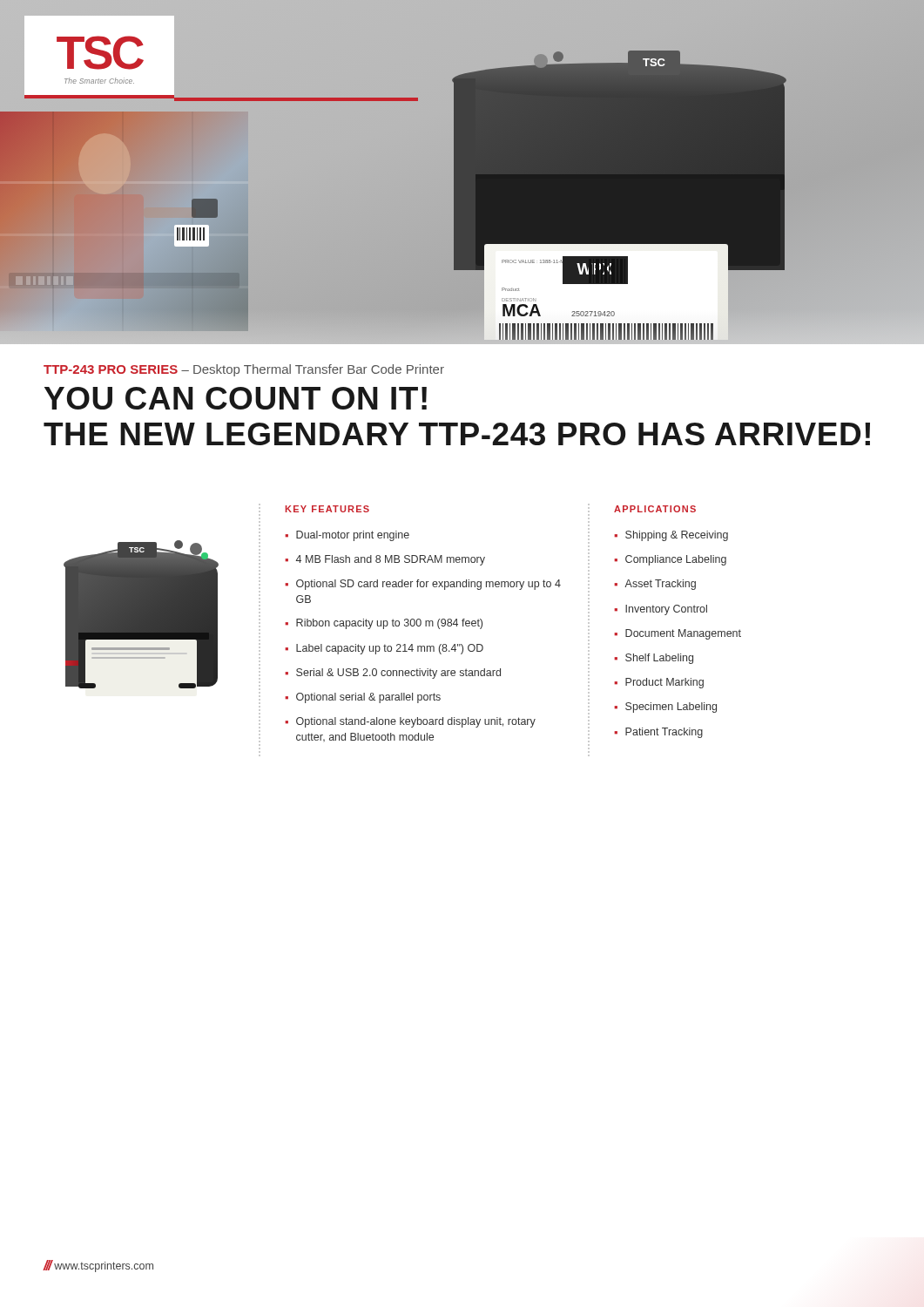Navigate to the text block starting "▪ Dual-motor print engine"
The image size is (924, 1307).
click(x=347, y=536)
